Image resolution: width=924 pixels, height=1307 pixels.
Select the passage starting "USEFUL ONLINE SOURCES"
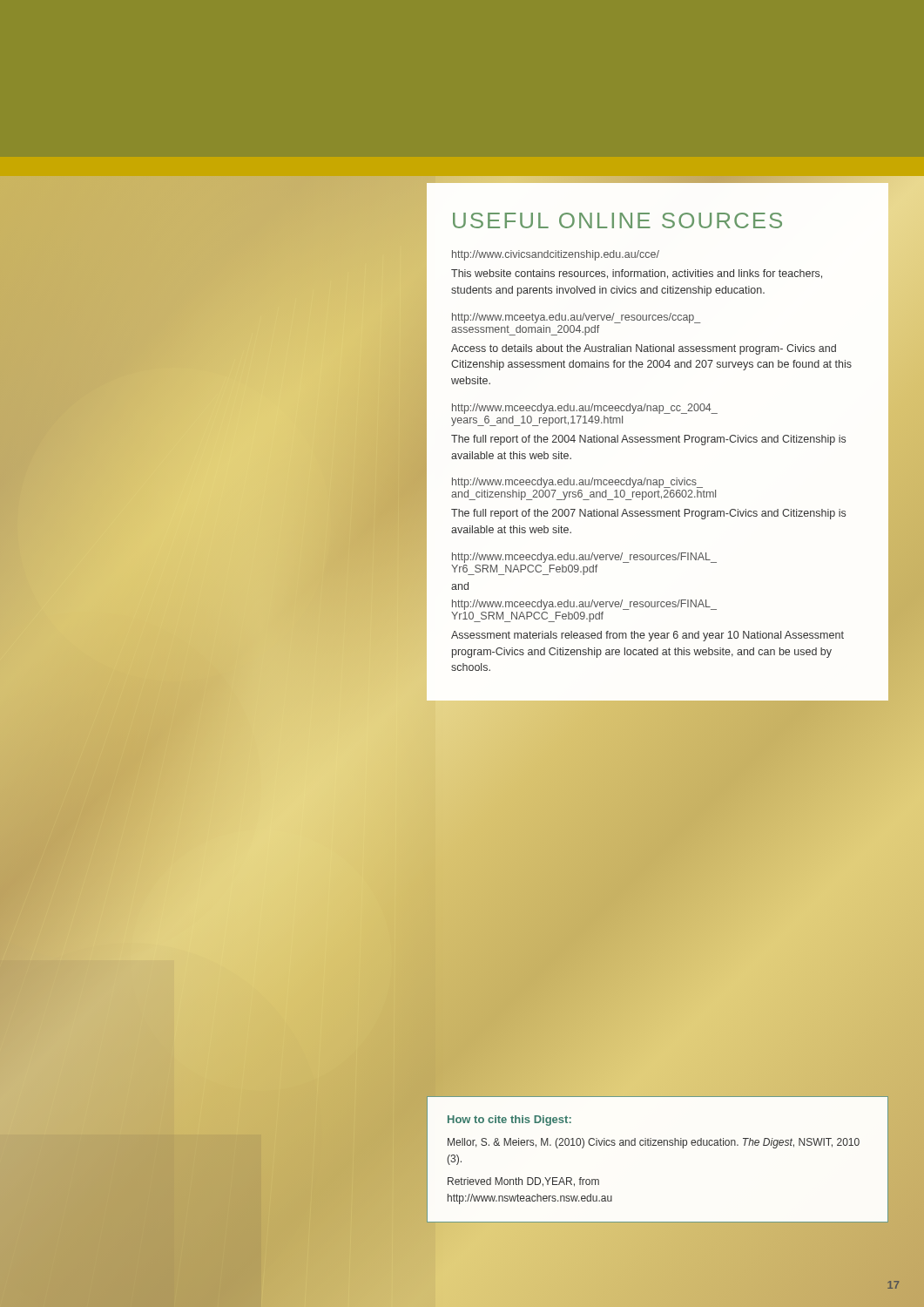click(618, 220)
